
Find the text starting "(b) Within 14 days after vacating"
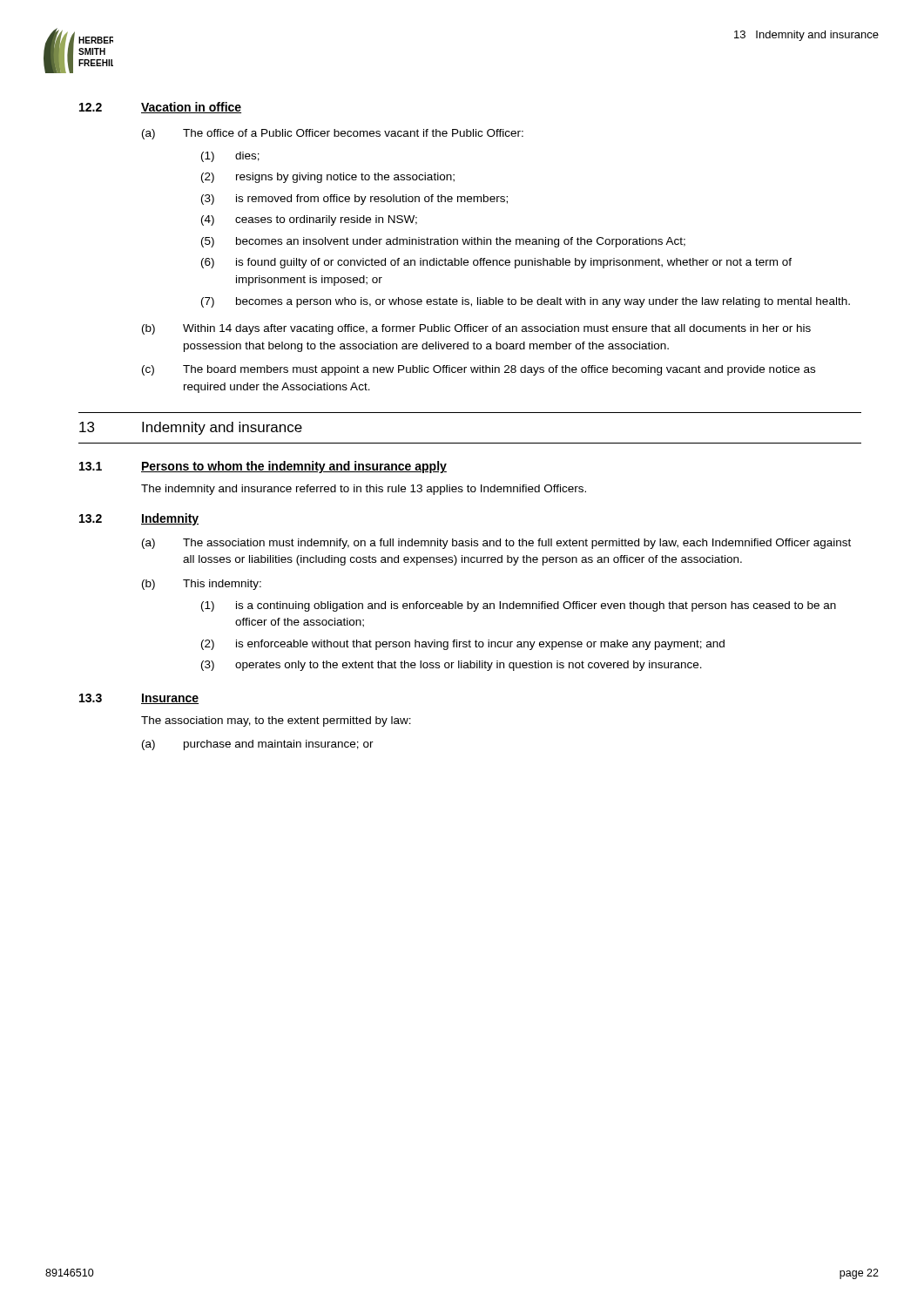pyautogui.click(x=470, y=337)
